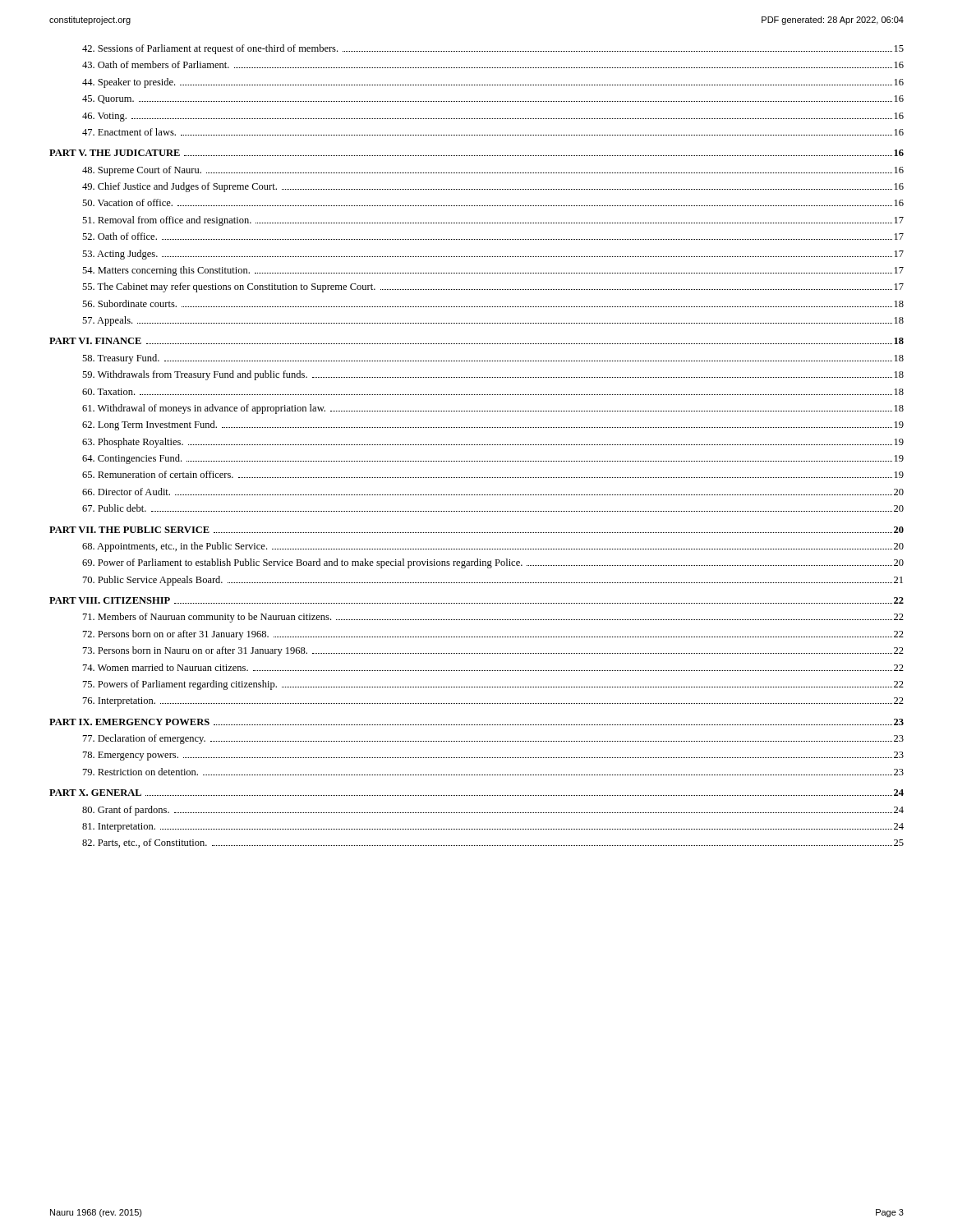This screenshot has height=1232, width=953.
Task: Navigate to the block starting "57. Appeals. 18"
Action: [x=493, y=321]
